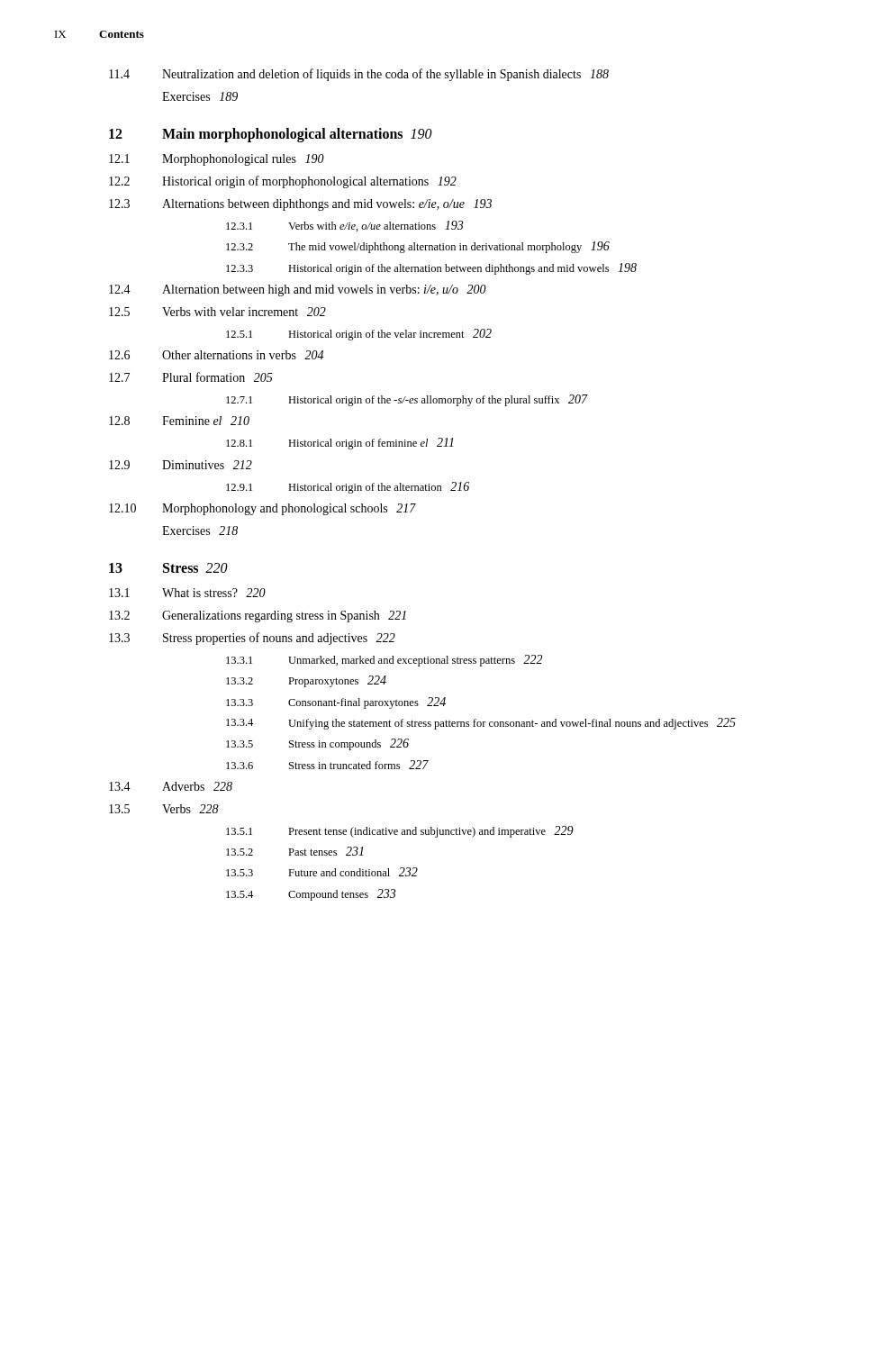The image size is (896, 1351).
Task: Select the passage starting "13.3.1 Unmarked, marked and exceptional stress patterns"
Action: click(466, 660)
